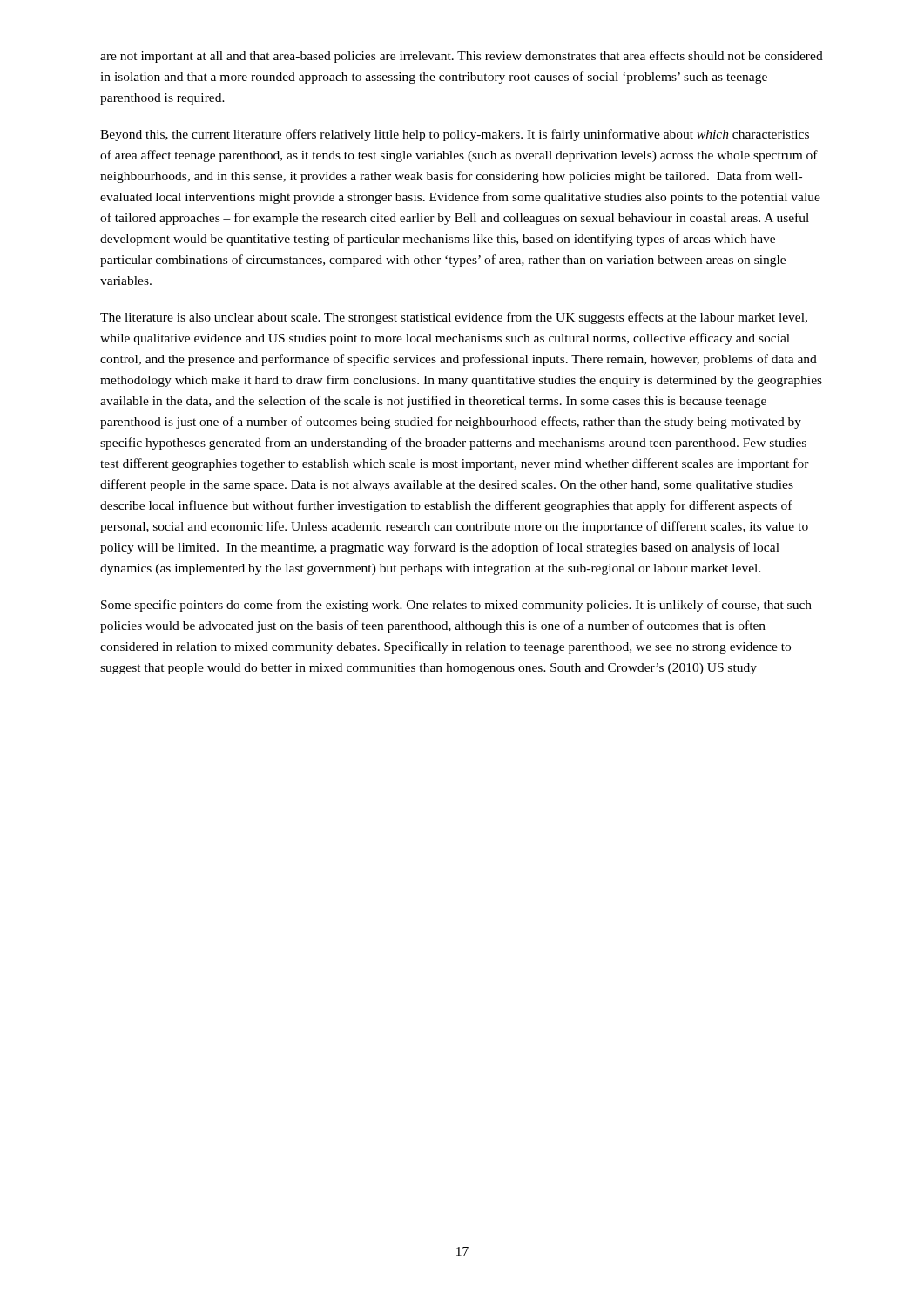Screen dimensions: 1307x924
Task: Click the passage that begins "Beyond this, the current literature offers"
Action: click(460, 207)
